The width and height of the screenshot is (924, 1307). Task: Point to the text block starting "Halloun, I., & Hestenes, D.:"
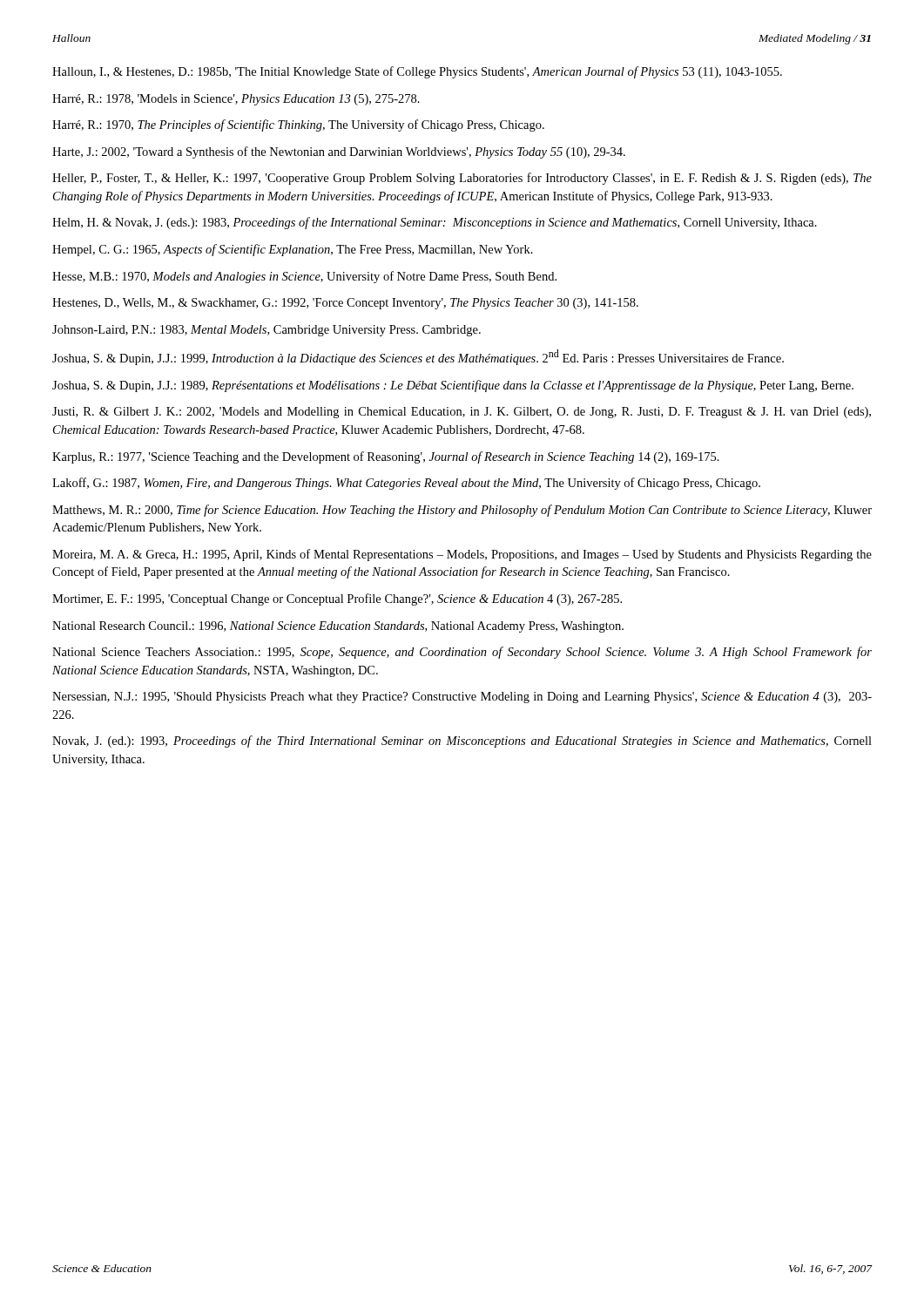418,71
